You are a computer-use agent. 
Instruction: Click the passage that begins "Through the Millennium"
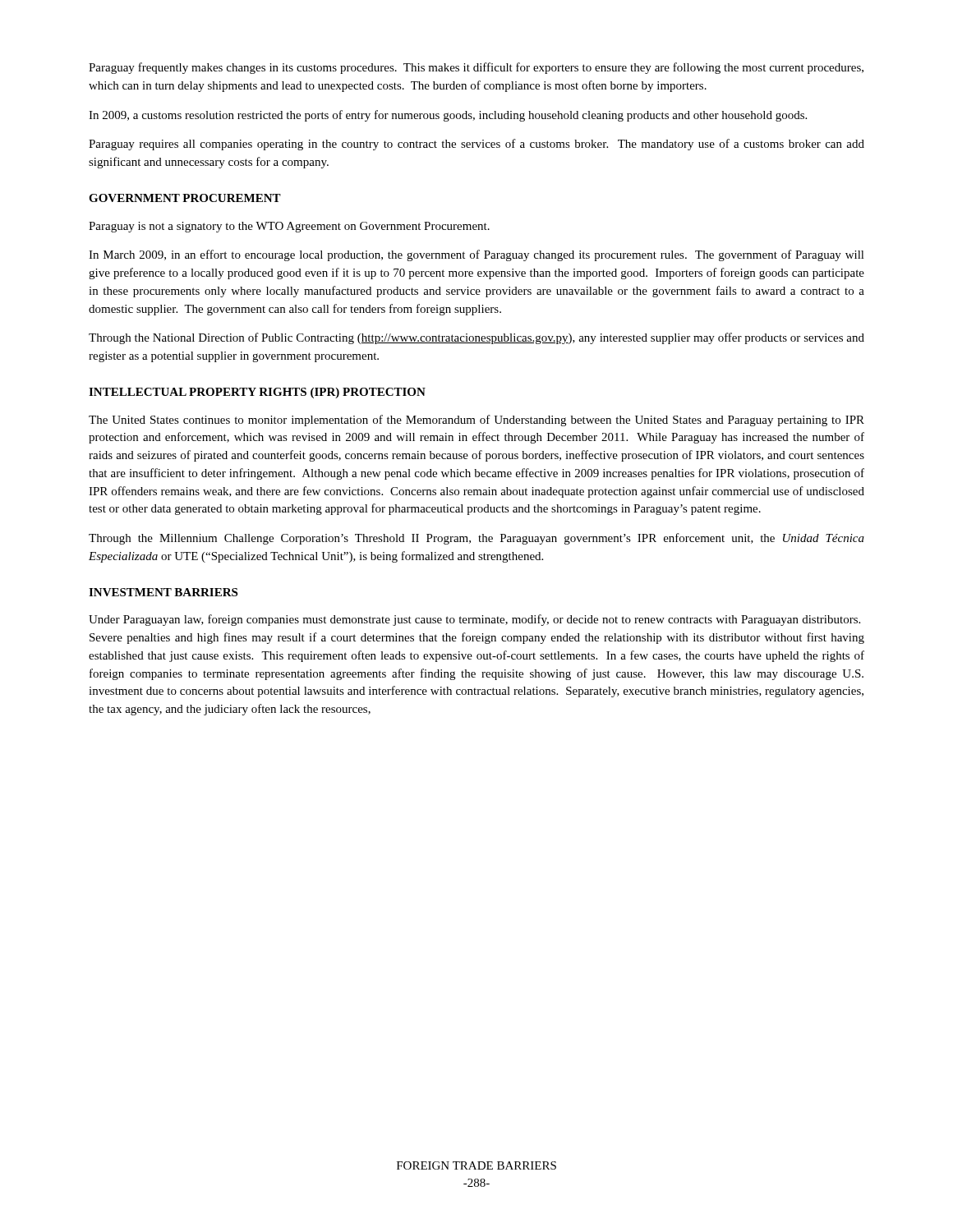pyautogui.click(x=476, y=547)
